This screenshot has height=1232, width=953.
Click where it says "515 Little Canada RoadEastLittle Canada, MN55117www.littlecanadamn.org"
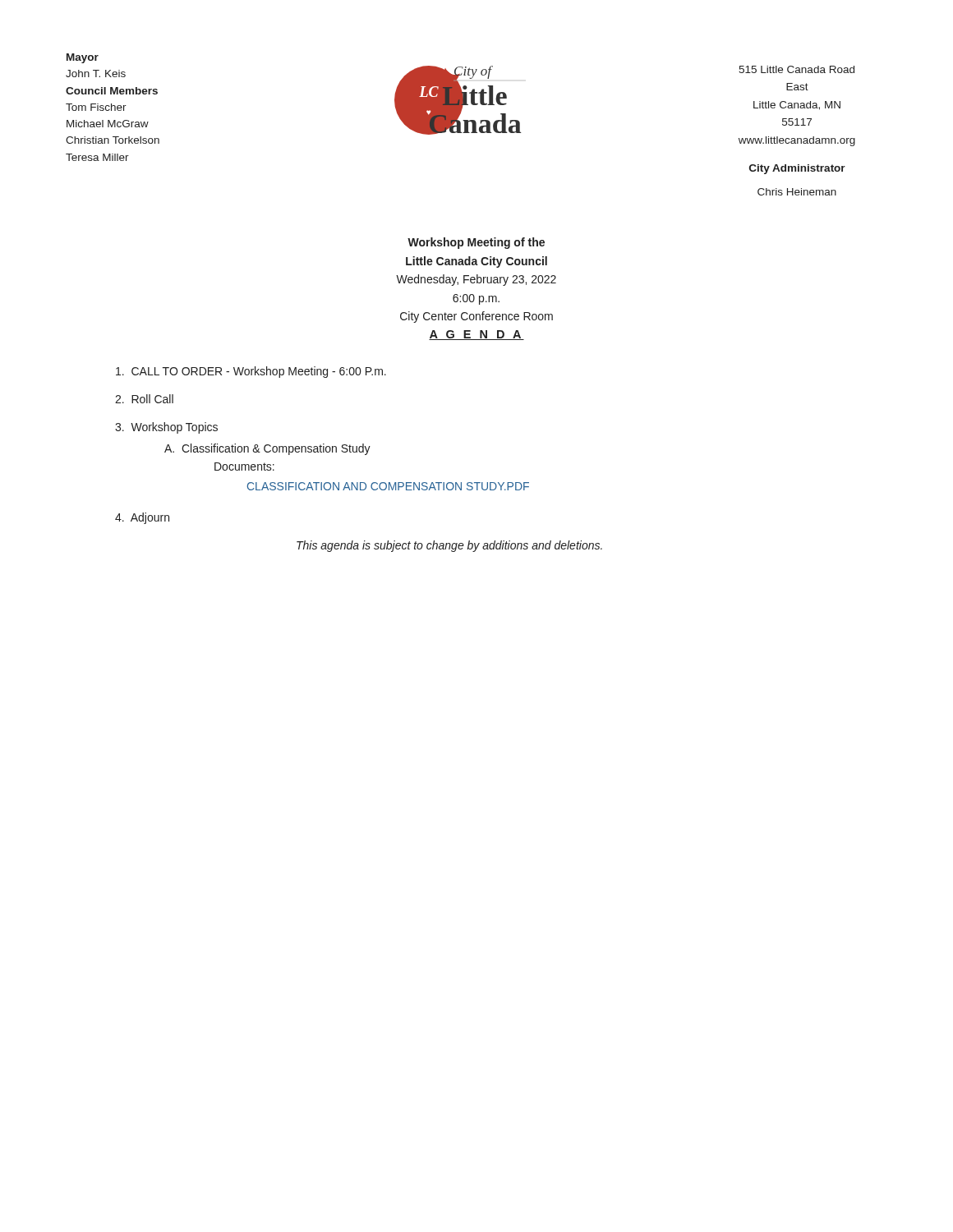pos(797,105)
